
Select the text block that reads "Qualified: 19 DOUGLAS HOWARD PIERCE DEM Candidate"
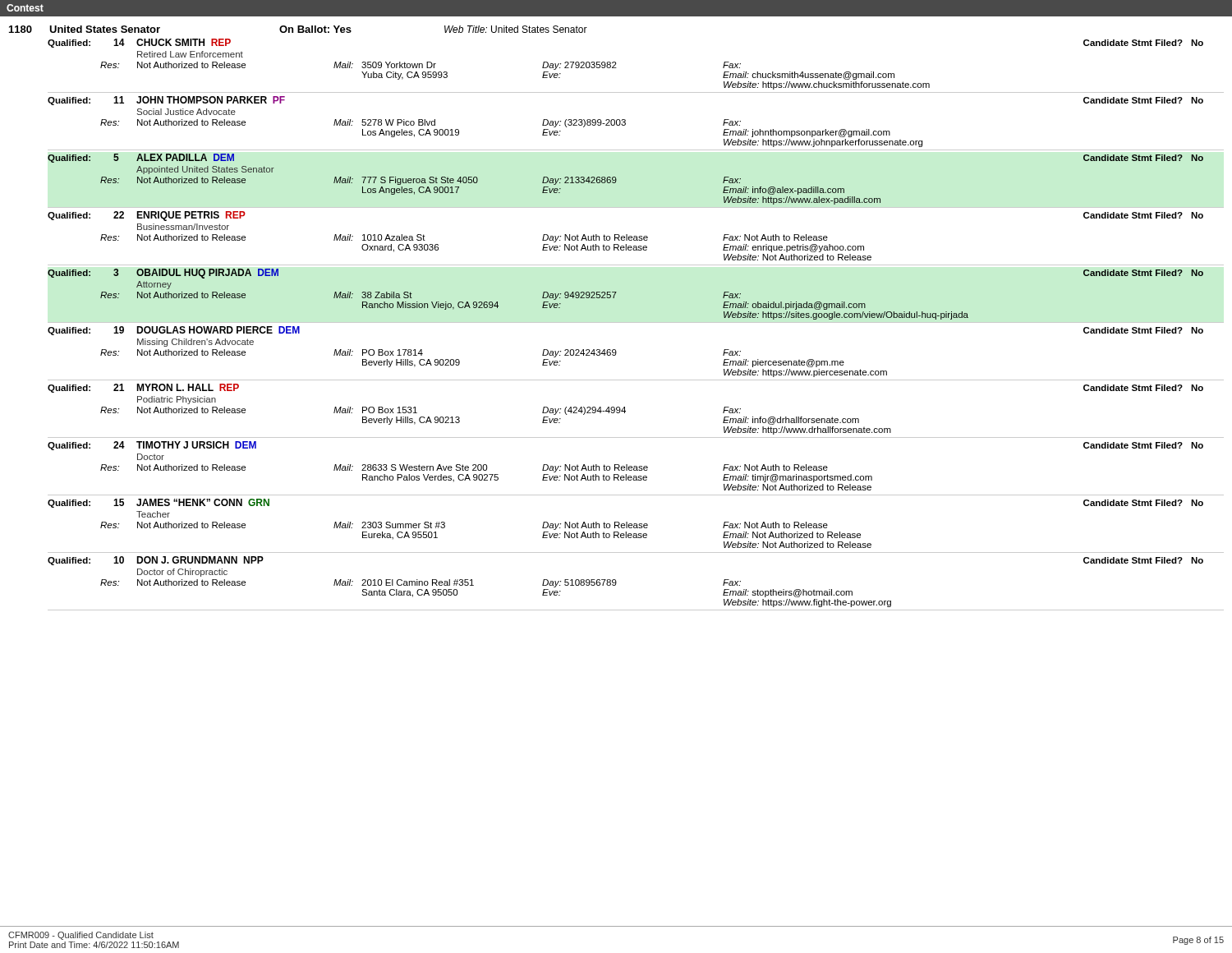pyautogui.click(x=69, y=331)
